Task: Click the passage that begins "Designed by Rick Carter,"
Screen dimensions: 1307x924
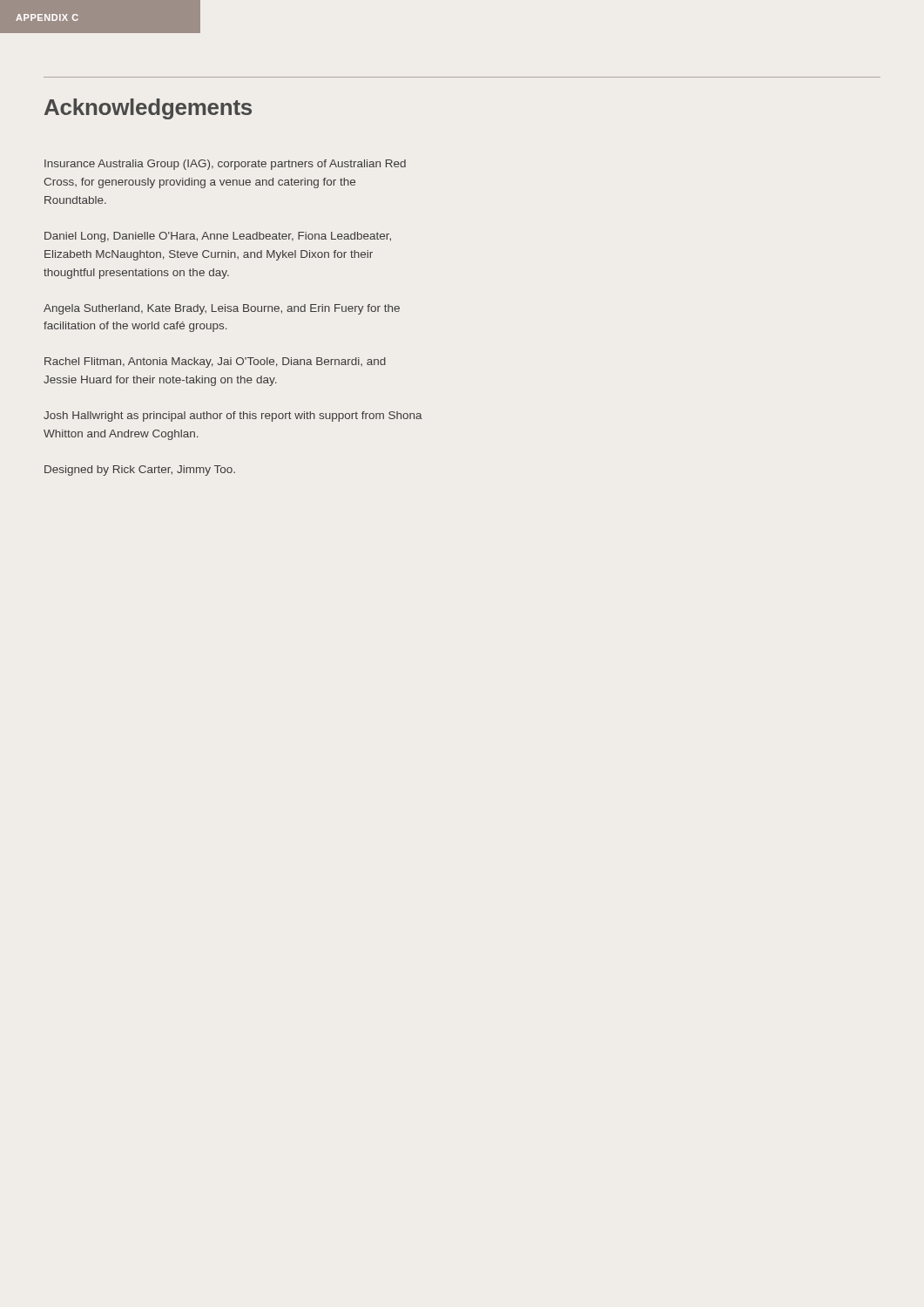Action: pos(140,469)
